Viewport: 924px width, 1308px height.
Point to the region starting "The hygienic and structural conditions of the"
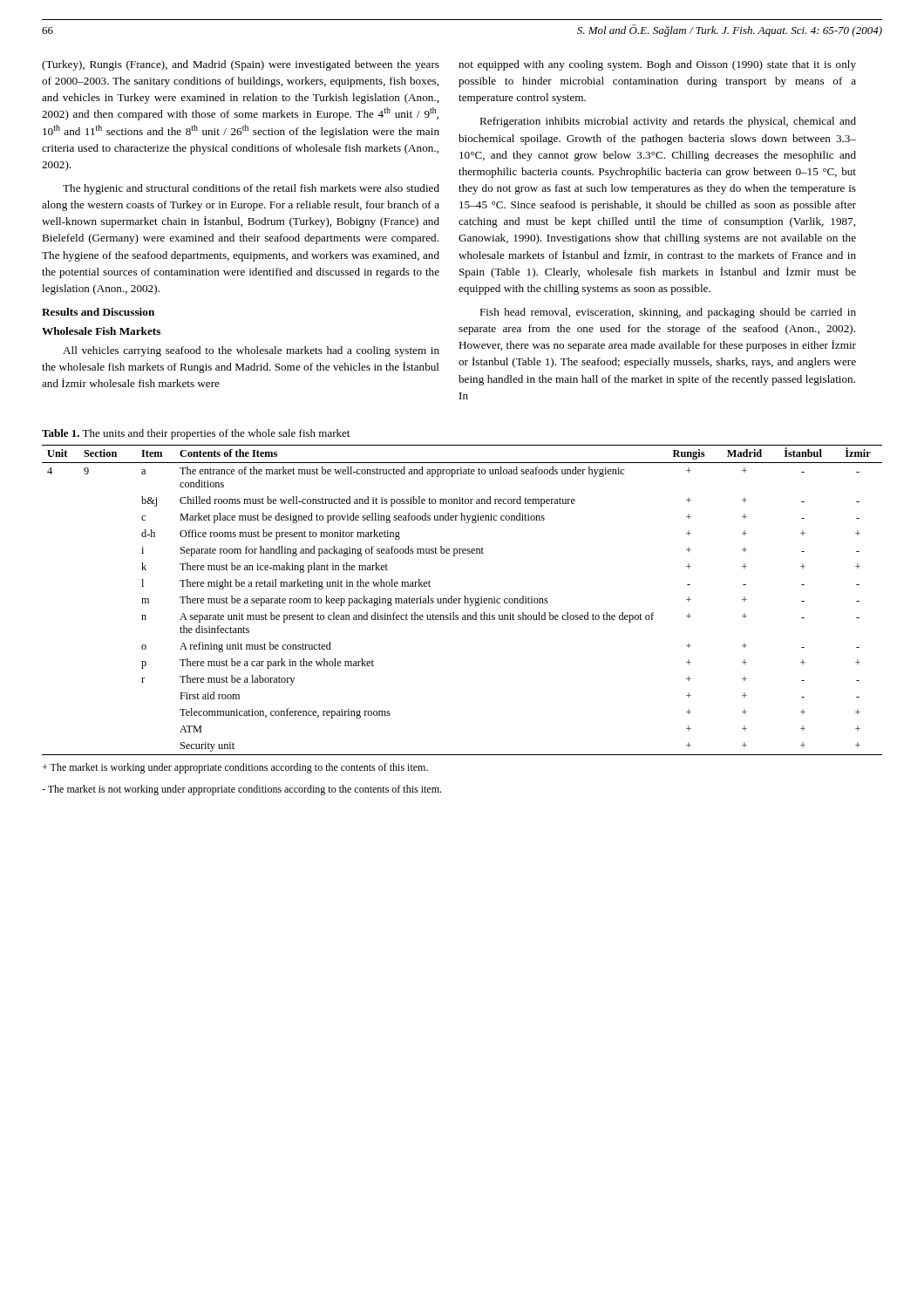click(x=241, y=238)
